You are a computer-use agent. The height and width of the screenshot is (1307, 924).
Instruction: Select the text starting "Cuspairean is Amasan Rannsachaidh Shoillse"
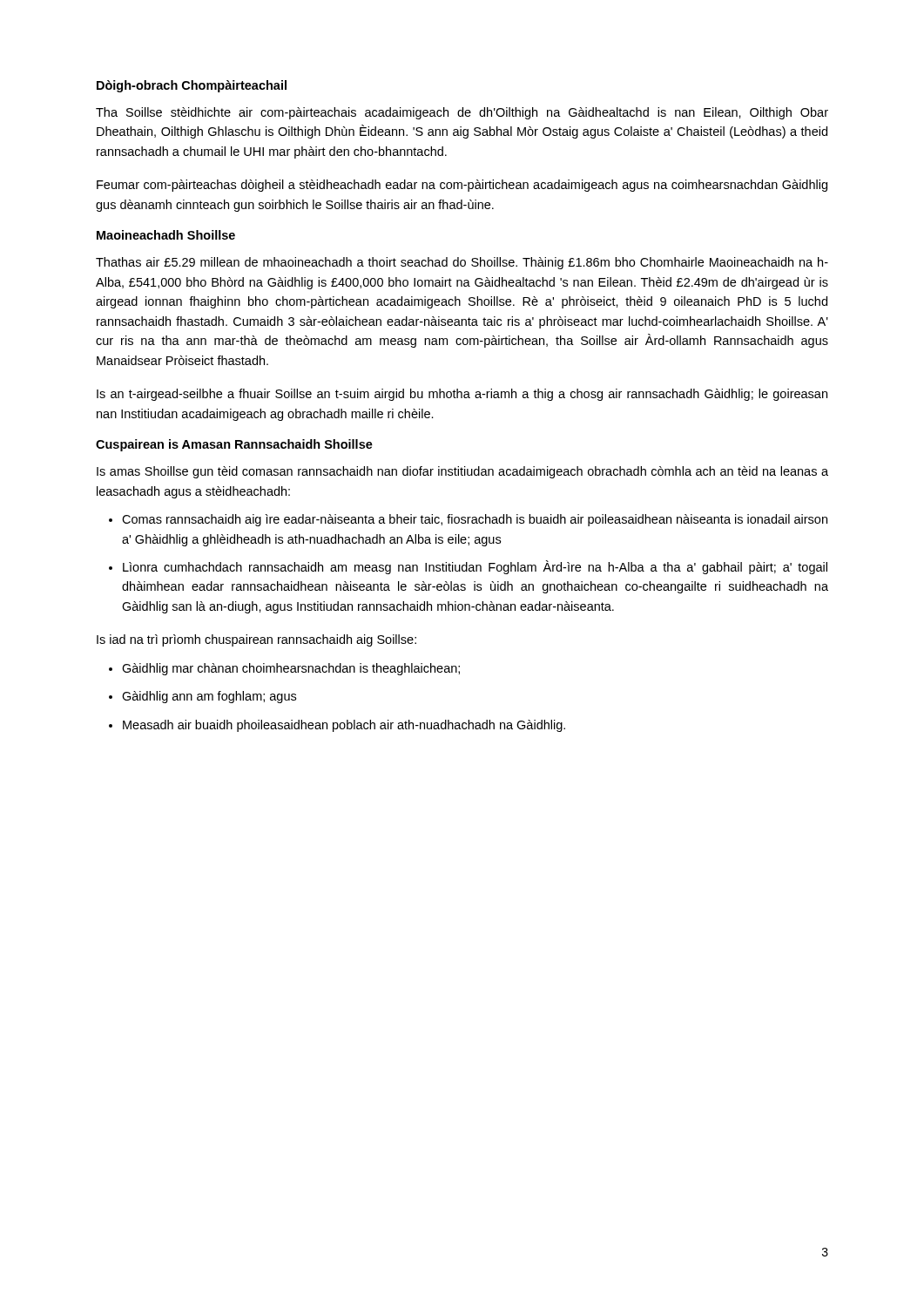click(234, 444)
